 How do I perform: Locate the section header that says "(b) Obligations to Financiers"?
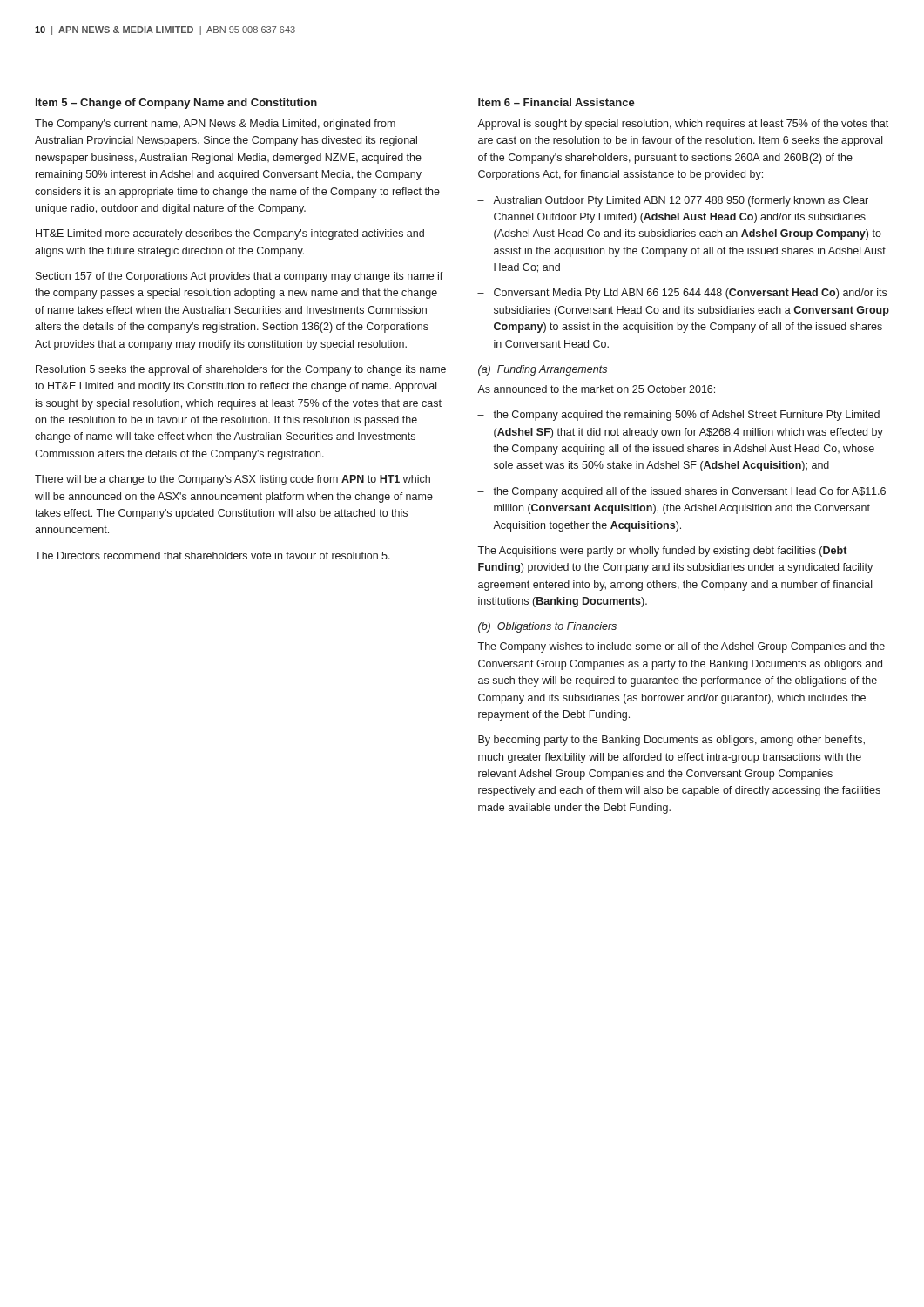point(547,627)
